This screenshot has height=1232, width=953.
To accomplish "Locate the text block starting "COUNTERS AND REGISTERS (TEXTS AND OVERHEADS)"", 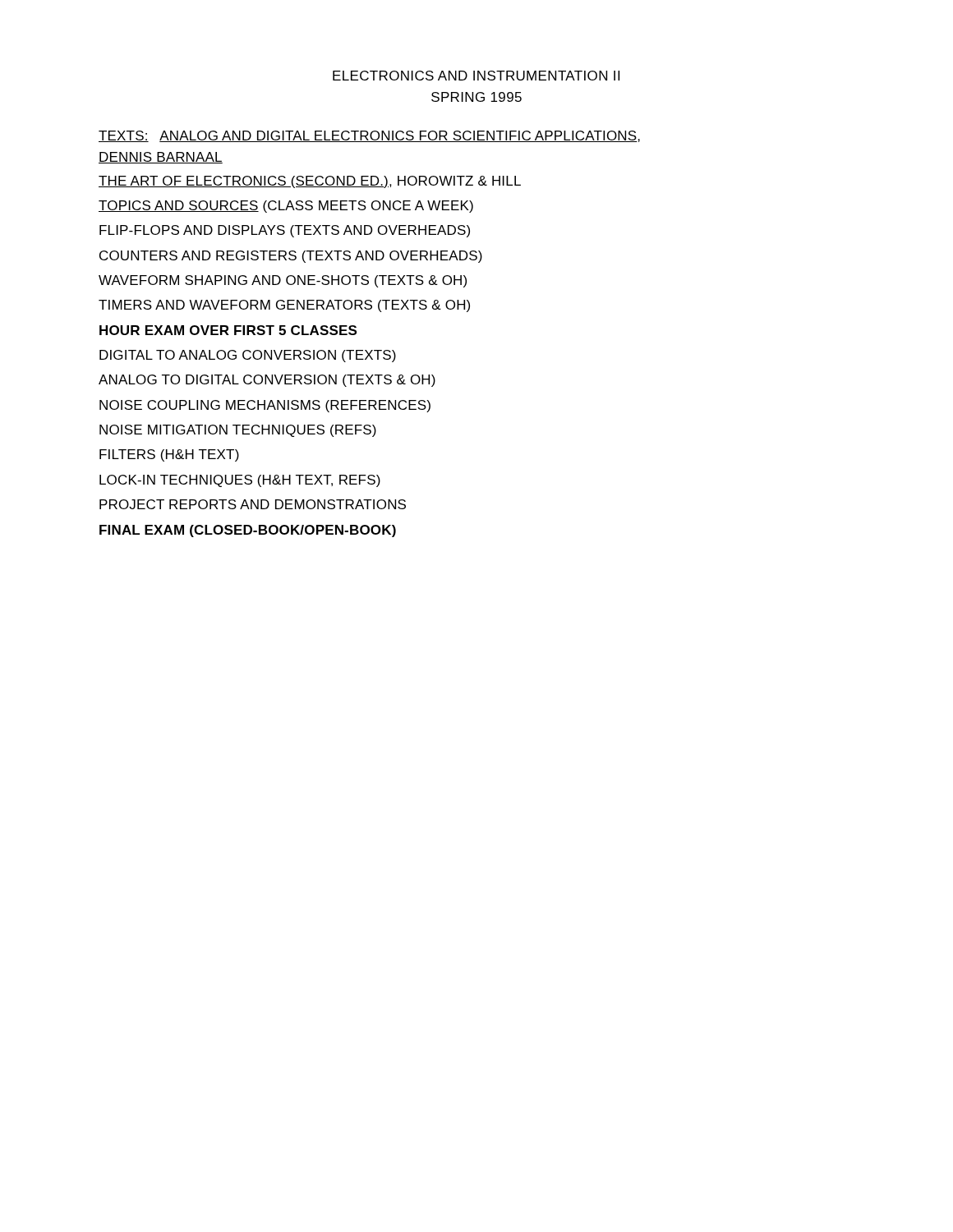I will coord(291,256).
